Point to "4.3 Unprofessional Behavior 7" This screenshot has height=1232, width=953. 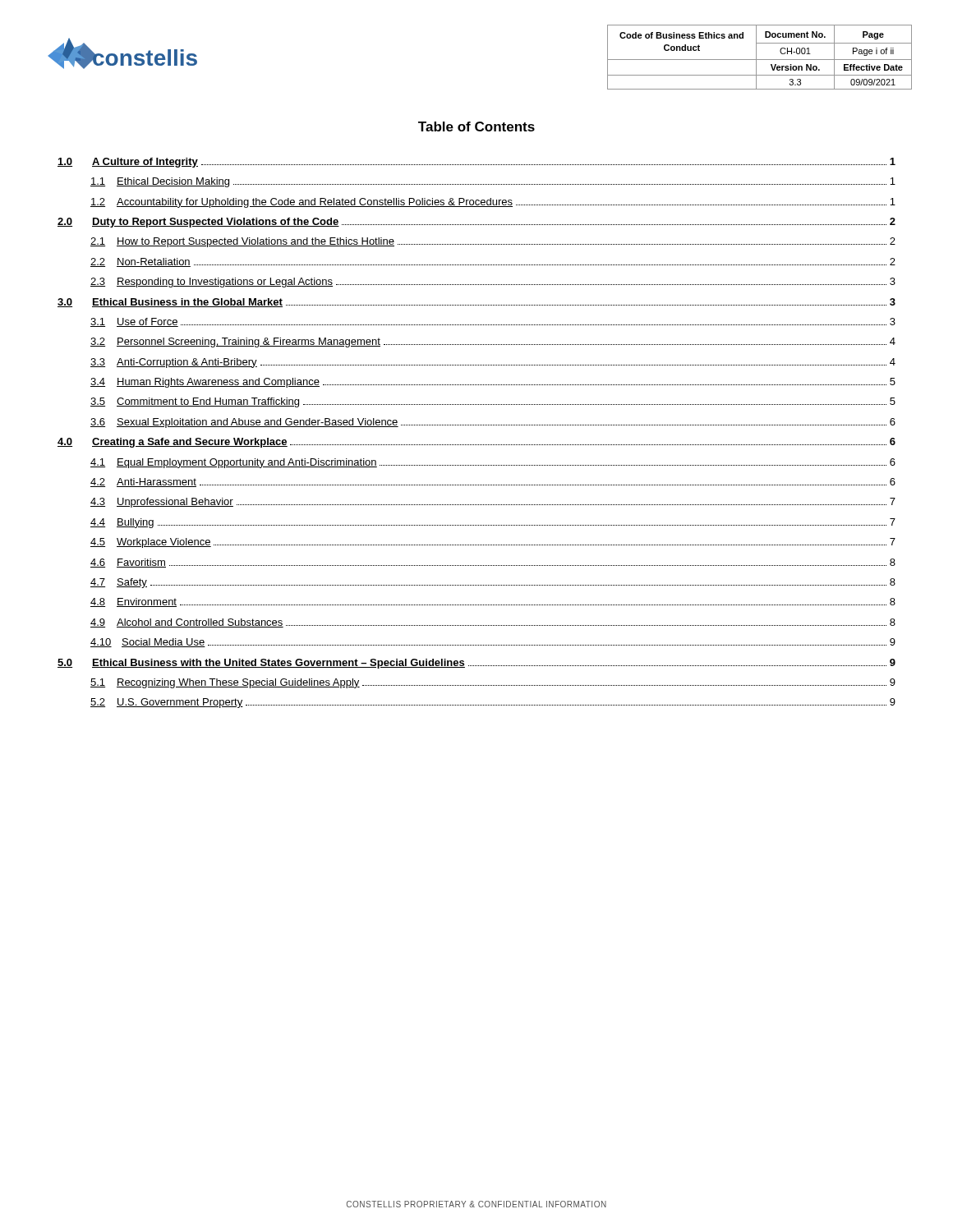pyautogui.click(x=493, y=502)
